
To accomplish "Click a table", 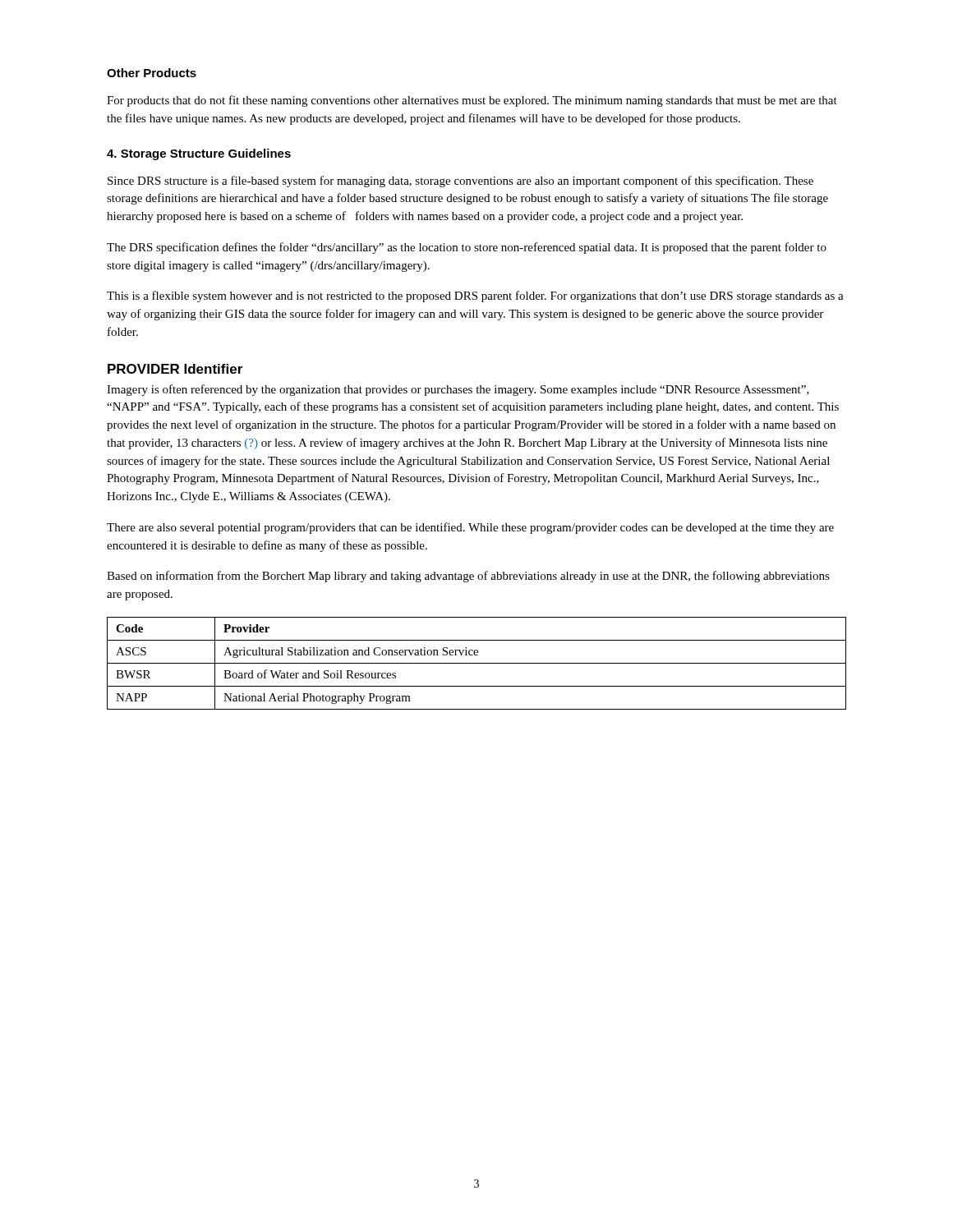I will (x=476, y=663).
